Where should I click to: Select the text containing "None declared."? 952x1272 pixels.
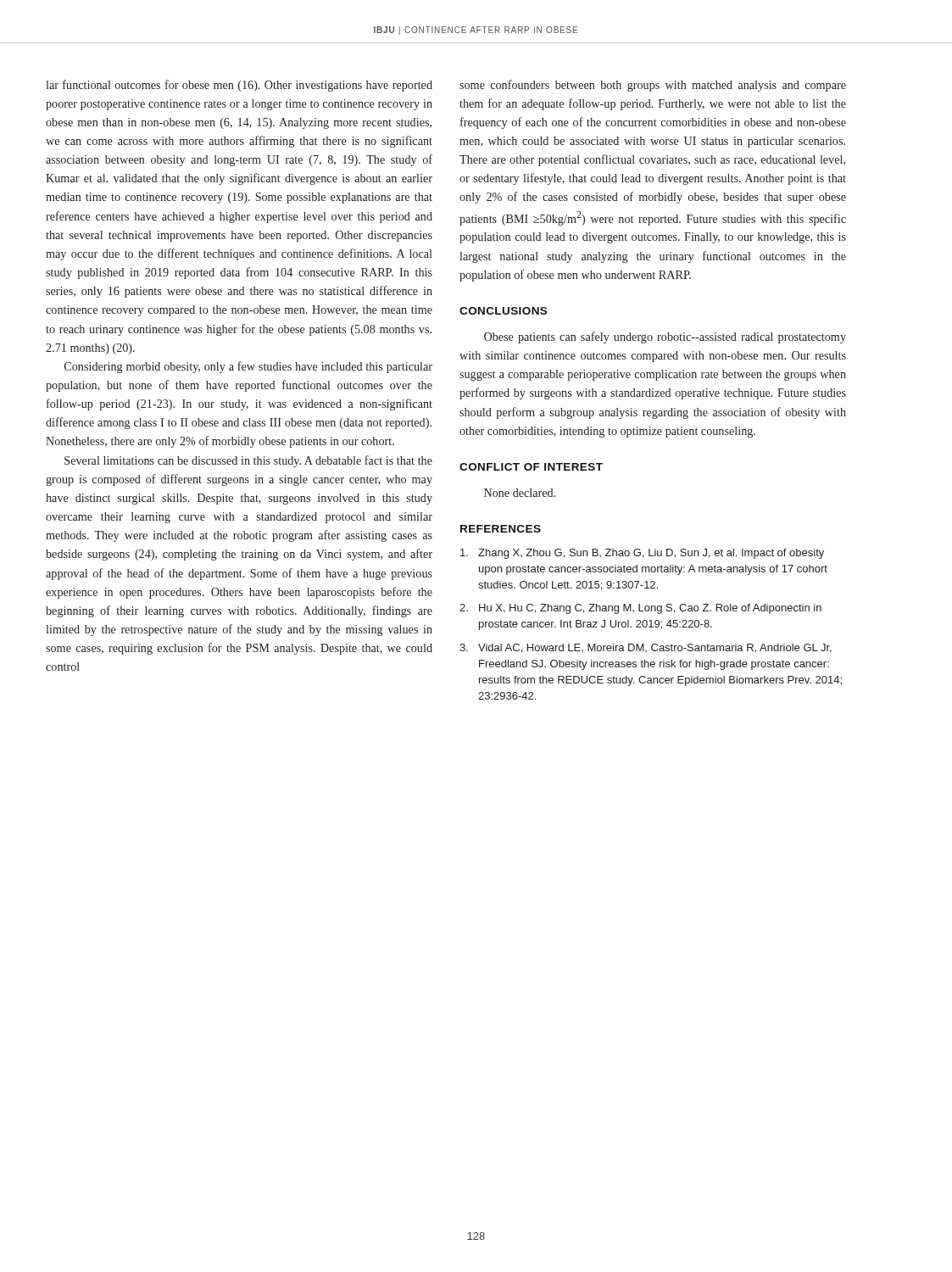pyautogui.click(x=520, y=493)
